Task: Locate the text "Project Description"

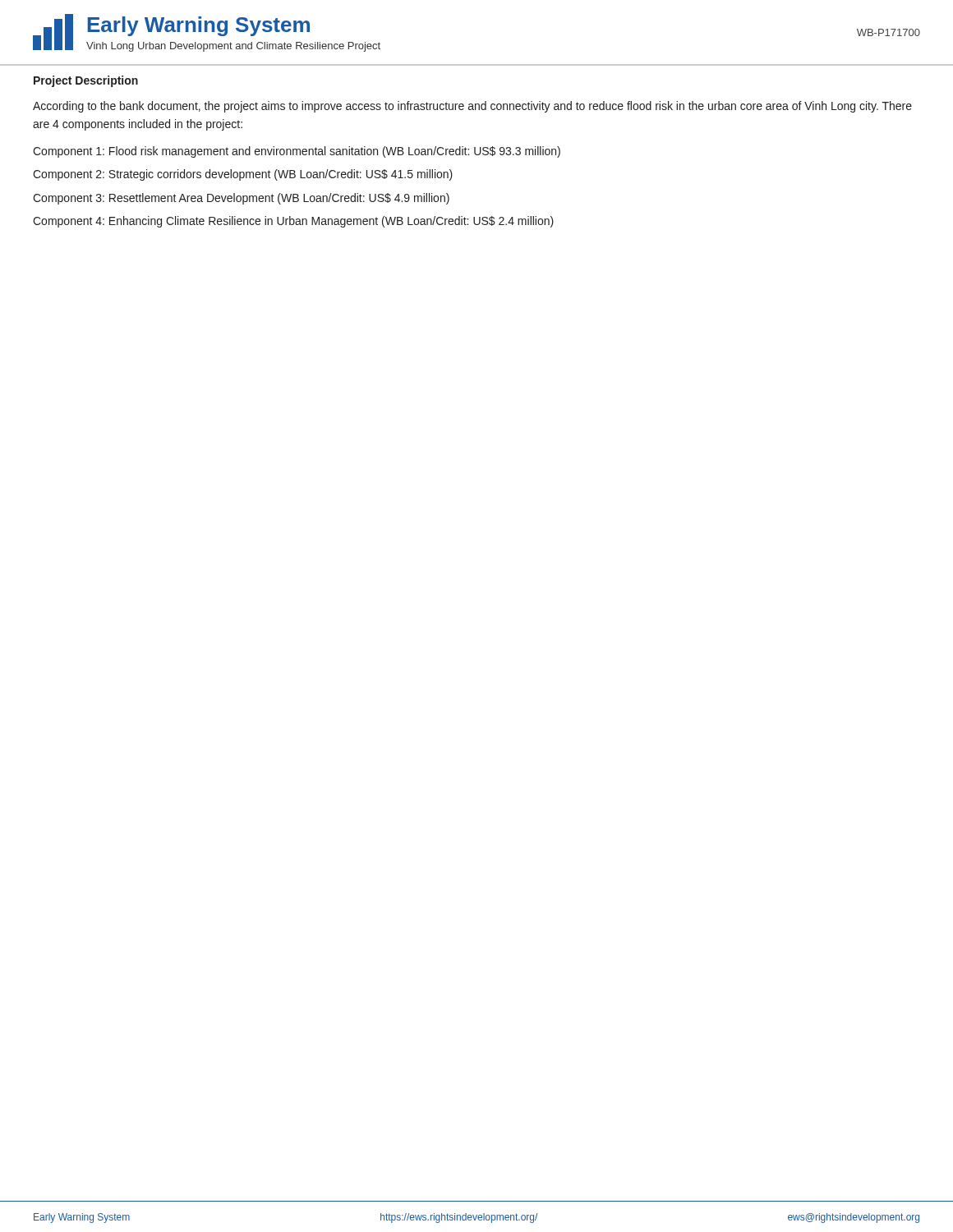Action: tap(86, 81)
